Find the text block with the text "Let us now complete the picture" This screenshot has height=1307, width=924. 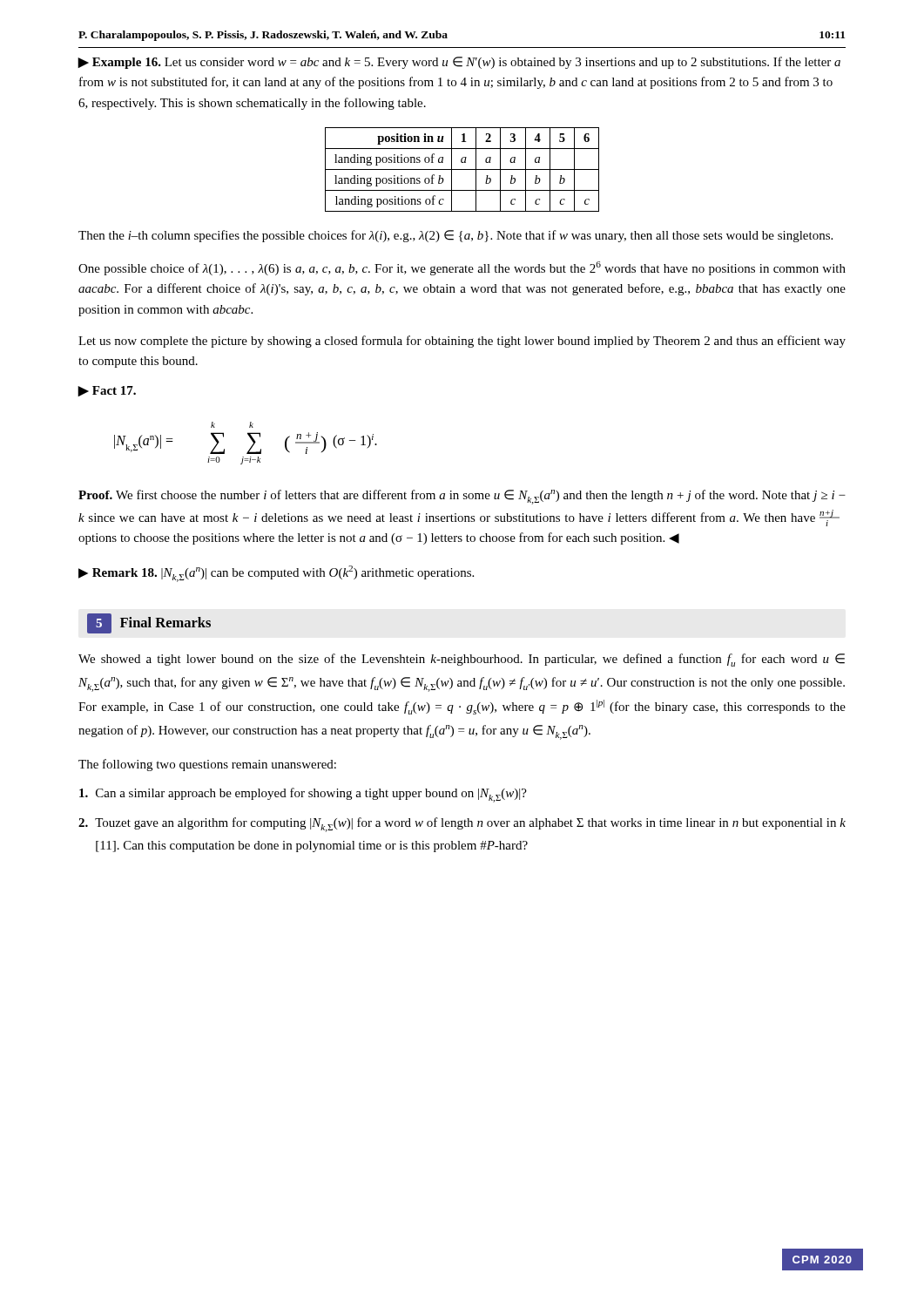(x=462, y=351)
